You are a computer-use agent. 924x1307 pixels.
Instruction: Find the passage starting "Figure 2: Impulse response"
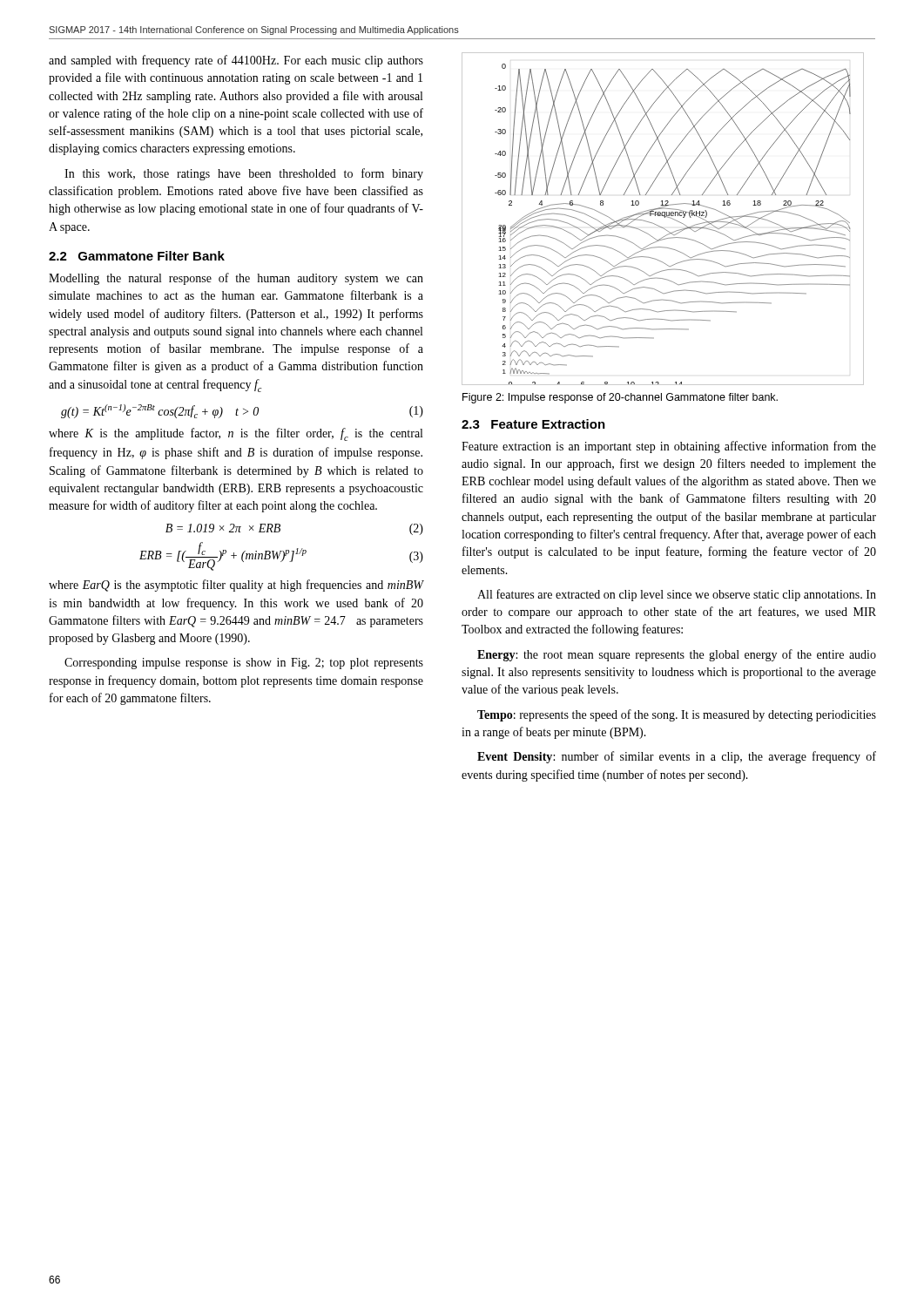click(620, 397)
